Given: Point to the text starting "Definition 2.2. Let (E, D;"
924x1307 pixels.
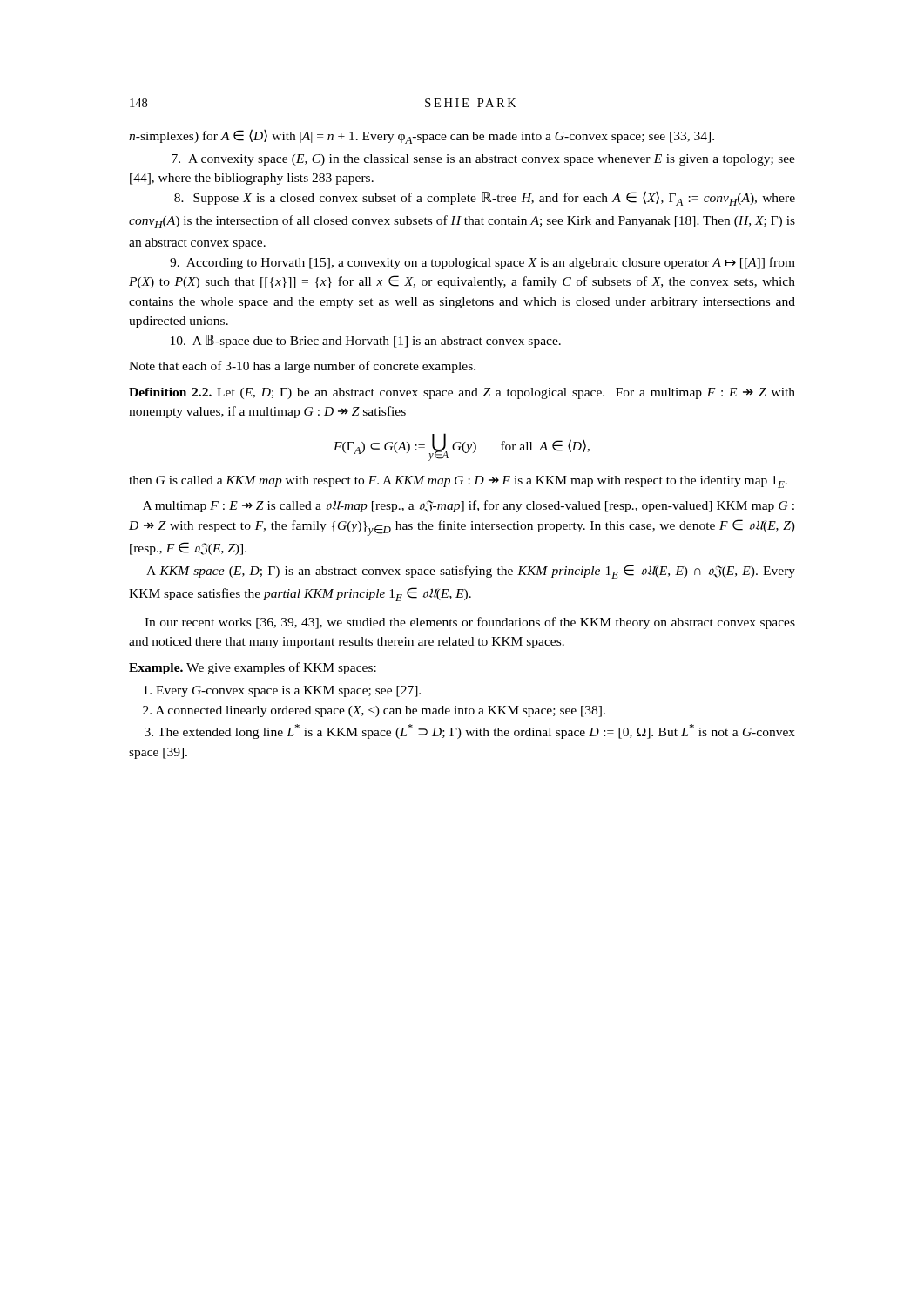Looking at the screenshot, I should (462, 402).
